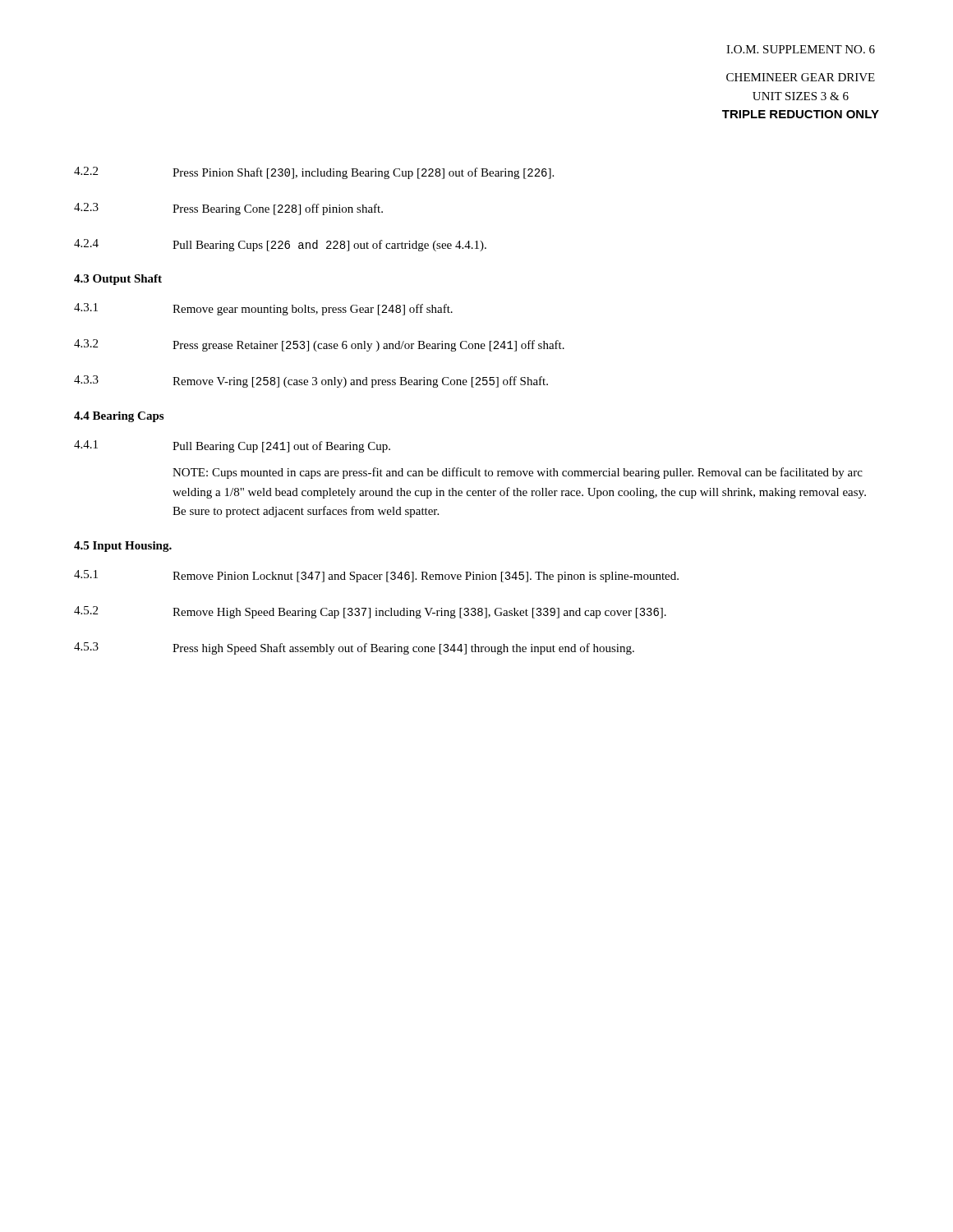Select the list item that says "4.5.3 Press high Speed Shaft assembly"
953x1232 pixels.
[476, 648]
